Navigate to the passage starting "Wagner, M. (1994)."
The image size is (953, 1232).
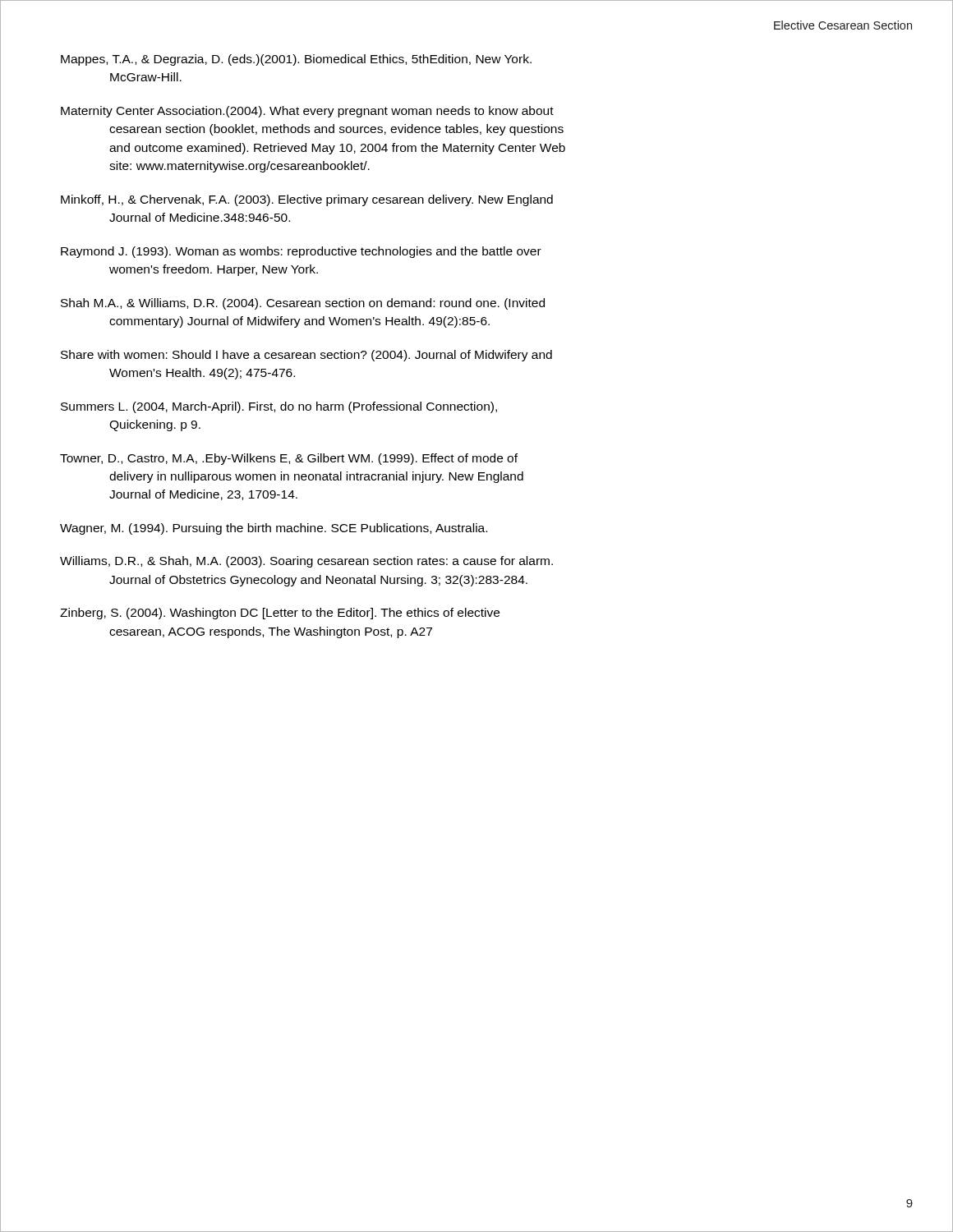(x=481, y=528)
